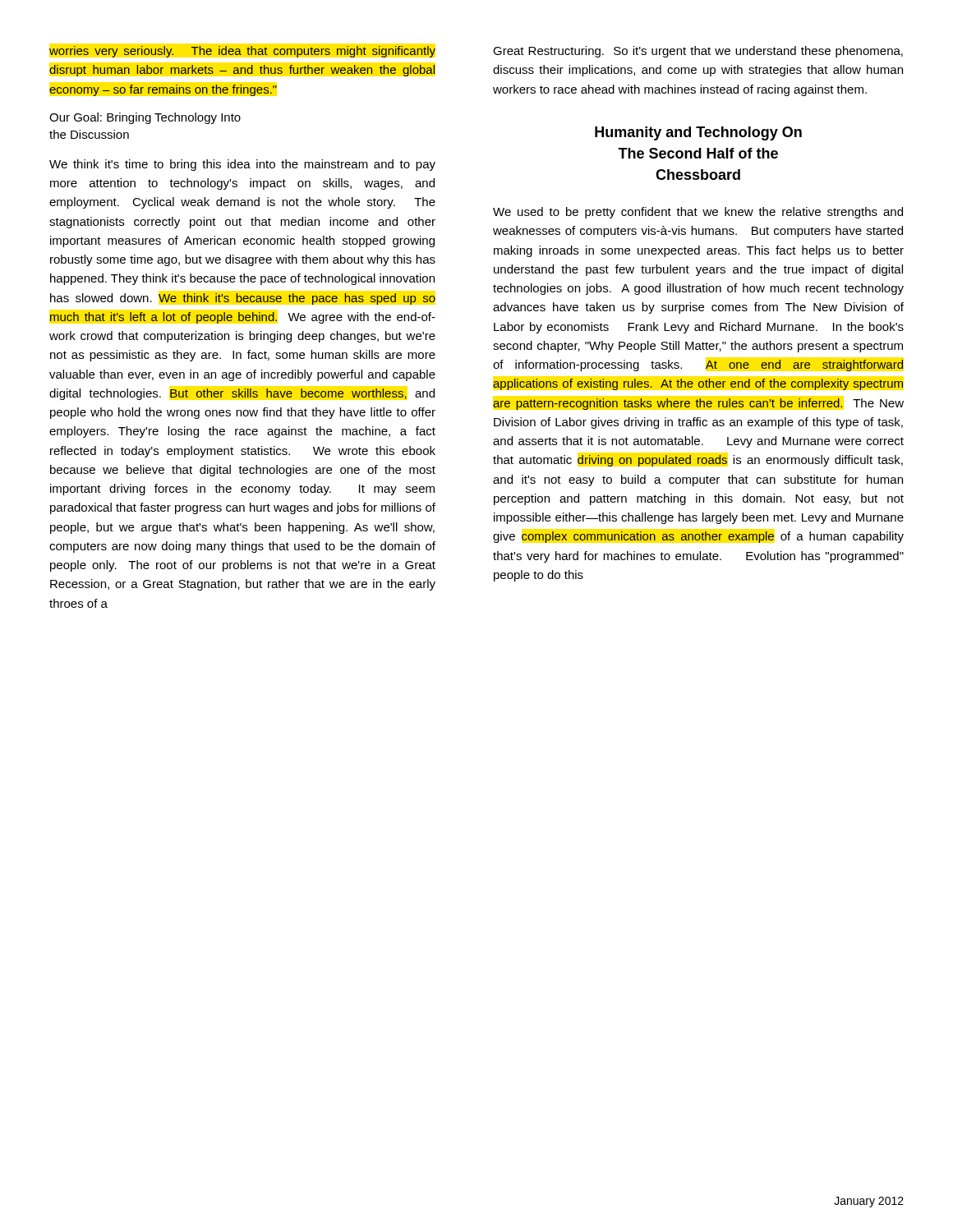Image resolution: width=953 pixels, height=1232 pixels.
Task: Select the region starting "Great Restructuring. So it's urgent that we understand"
Action: point(698,70)
